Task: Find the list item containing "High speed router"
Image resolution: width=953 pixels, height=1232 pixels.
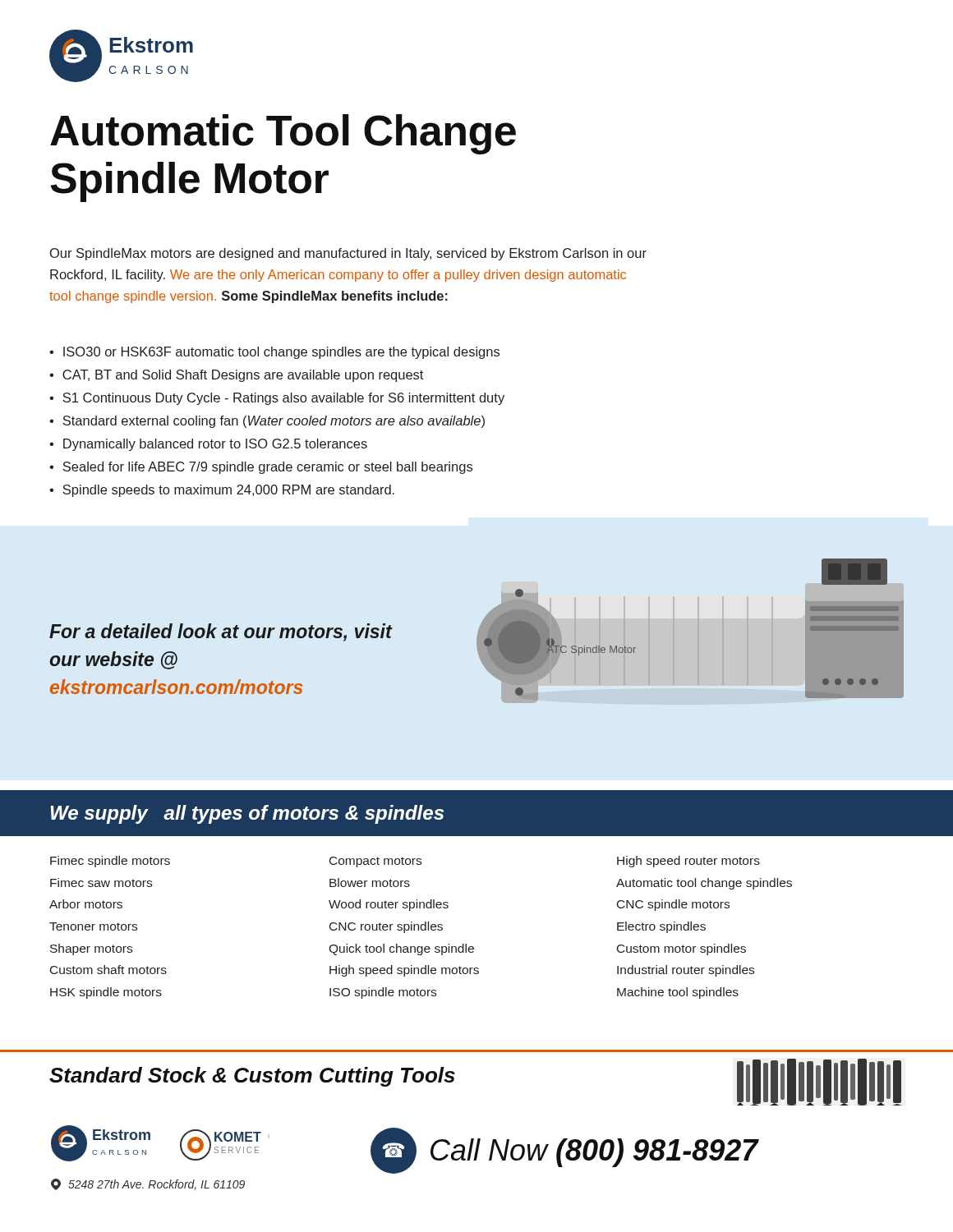Action: tap(688, 860)
